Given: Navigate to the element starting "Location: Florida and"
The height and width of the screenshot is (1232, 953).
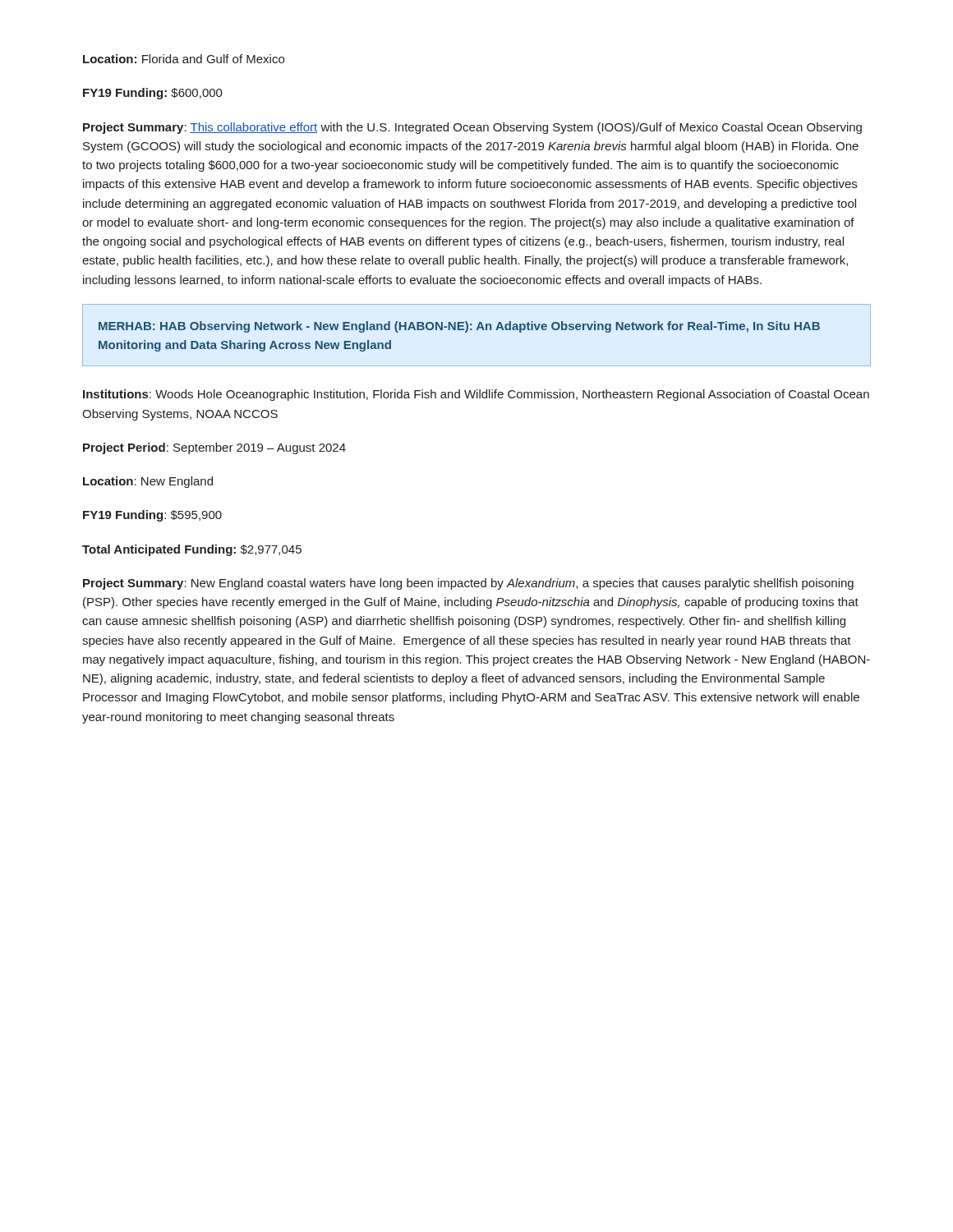Looking at the screenshot, I should coord(184,59).
